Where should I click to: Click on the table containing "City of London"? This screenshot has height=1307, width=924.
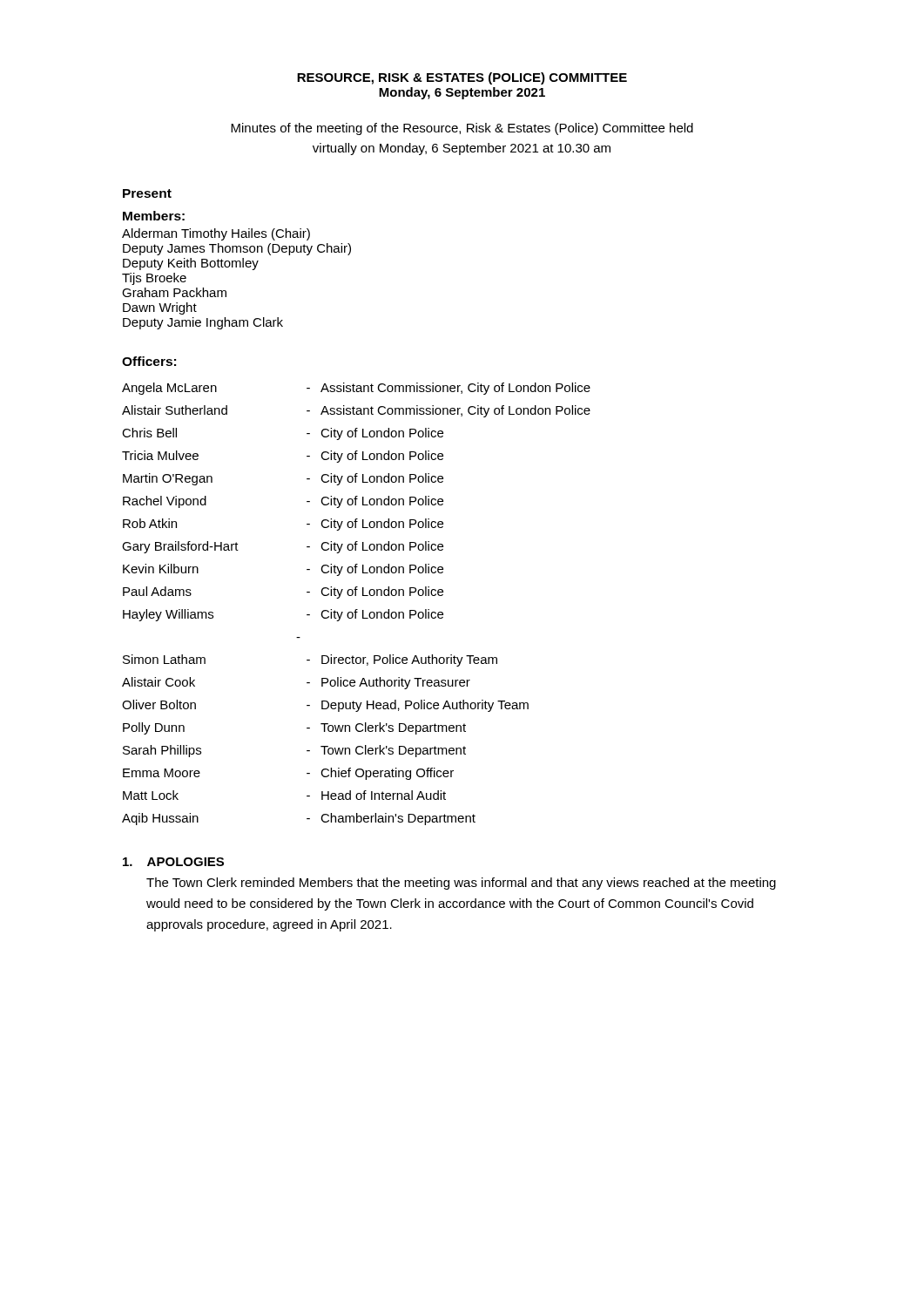click(x=462, y=603)
